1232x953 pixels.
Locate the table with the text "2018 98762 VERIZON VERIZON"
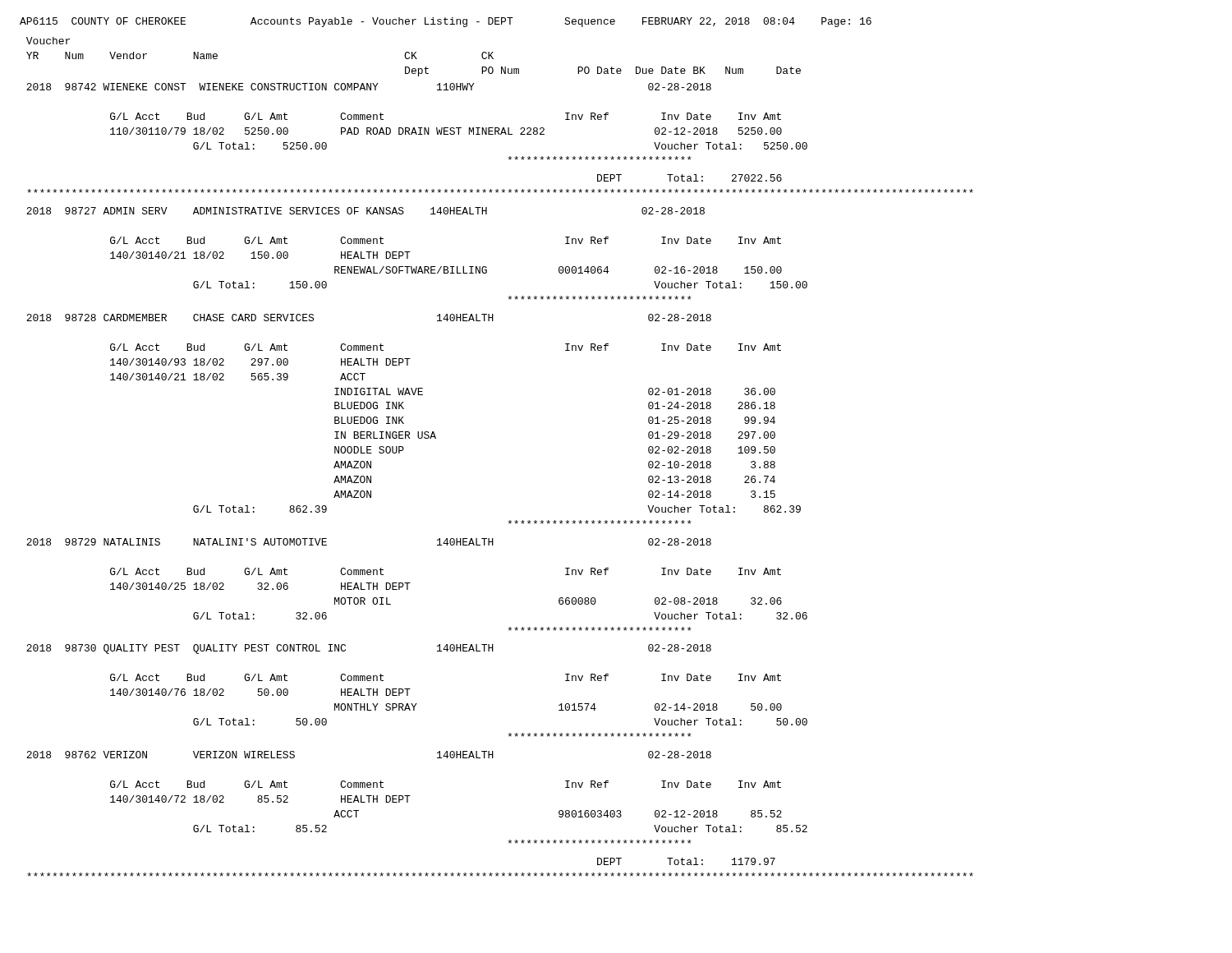pos(616,800)
